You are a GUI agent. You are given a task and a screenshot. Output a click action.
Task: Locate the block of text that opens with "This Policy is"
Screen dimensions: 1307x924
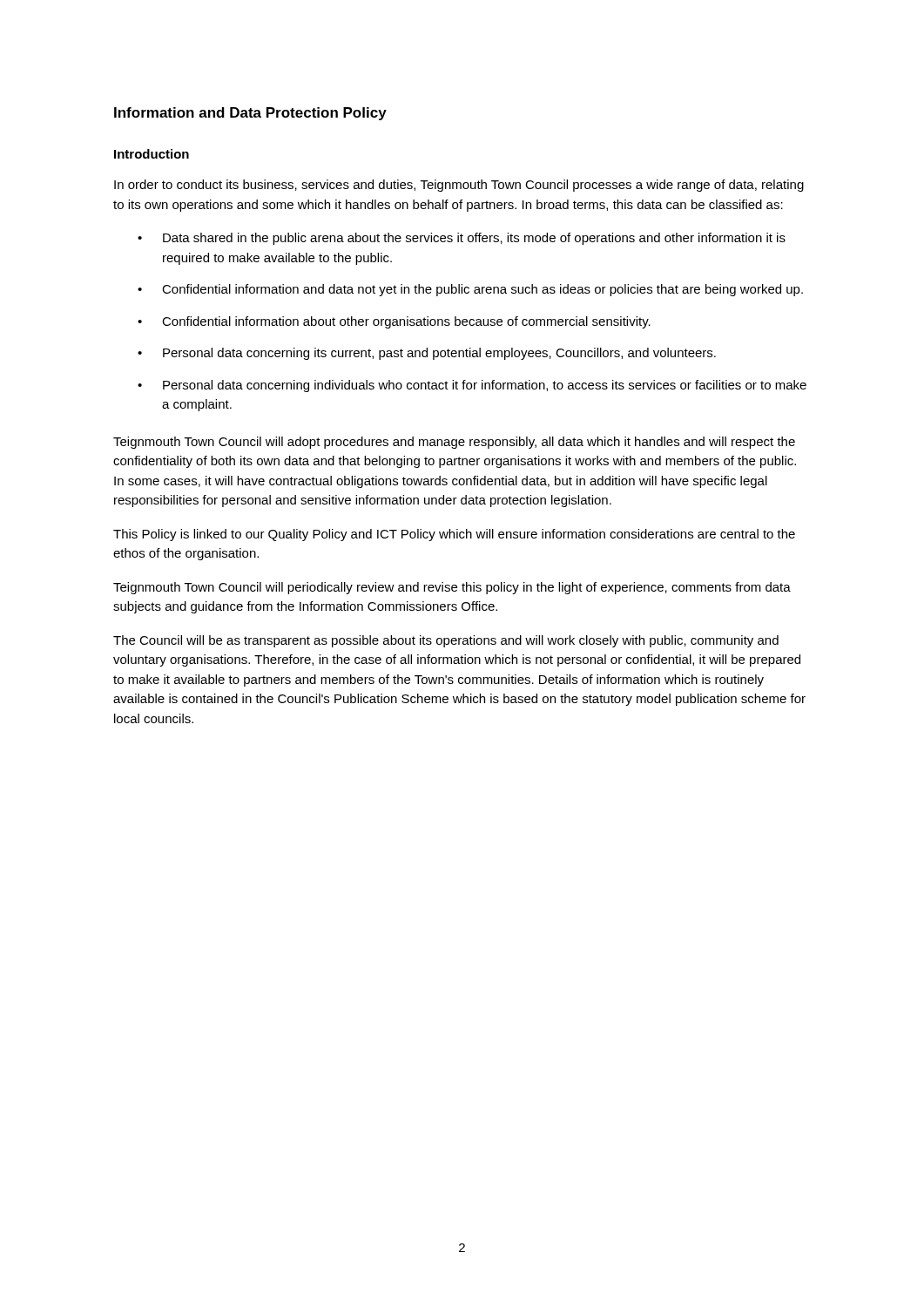click(454, 543)
